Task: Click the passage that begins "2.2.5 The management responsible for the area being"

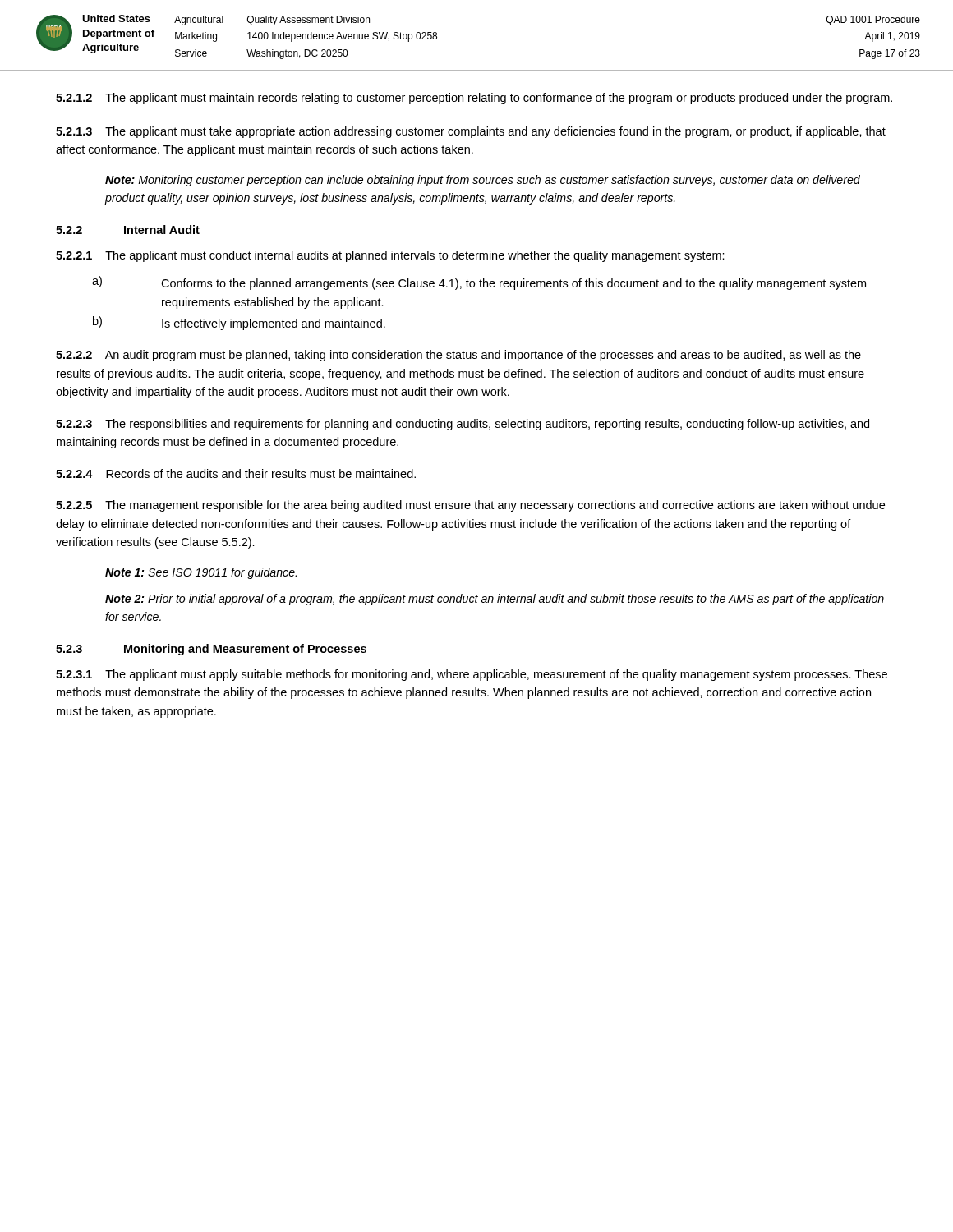Action: tap(476, 524)
